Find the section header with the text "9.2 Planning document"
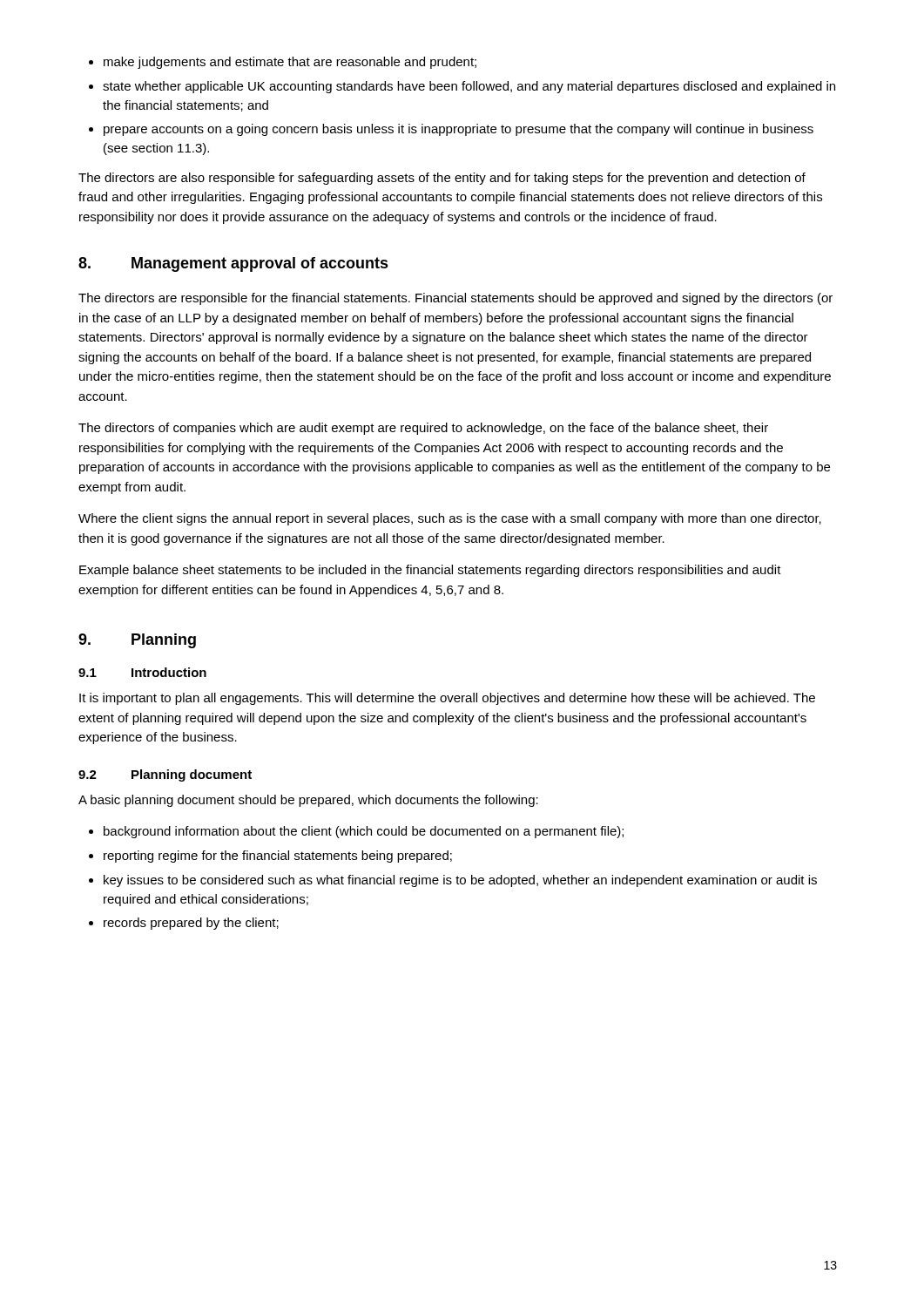 point(165,774)
